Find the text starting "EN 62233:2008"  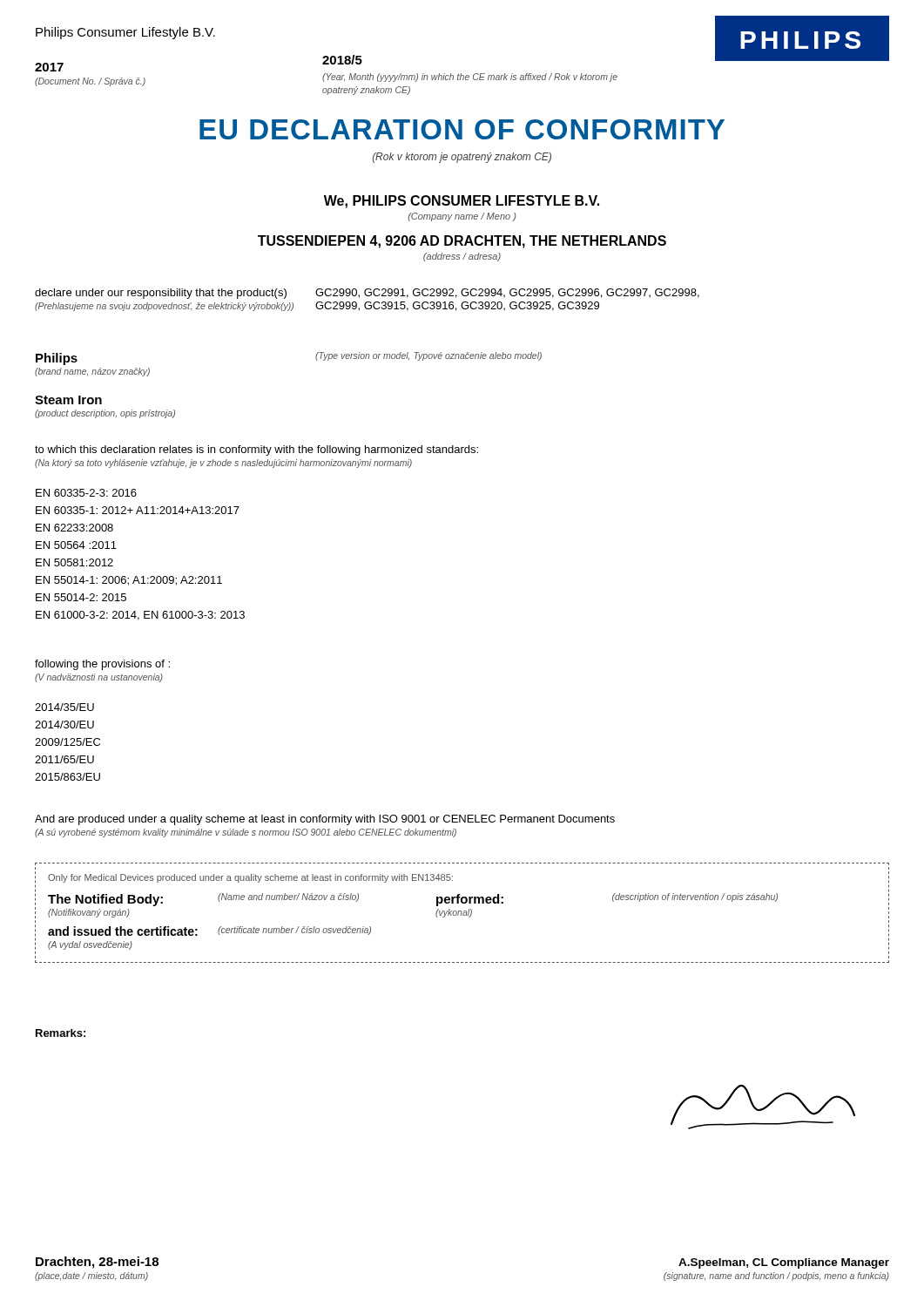[x=74, y=528]
